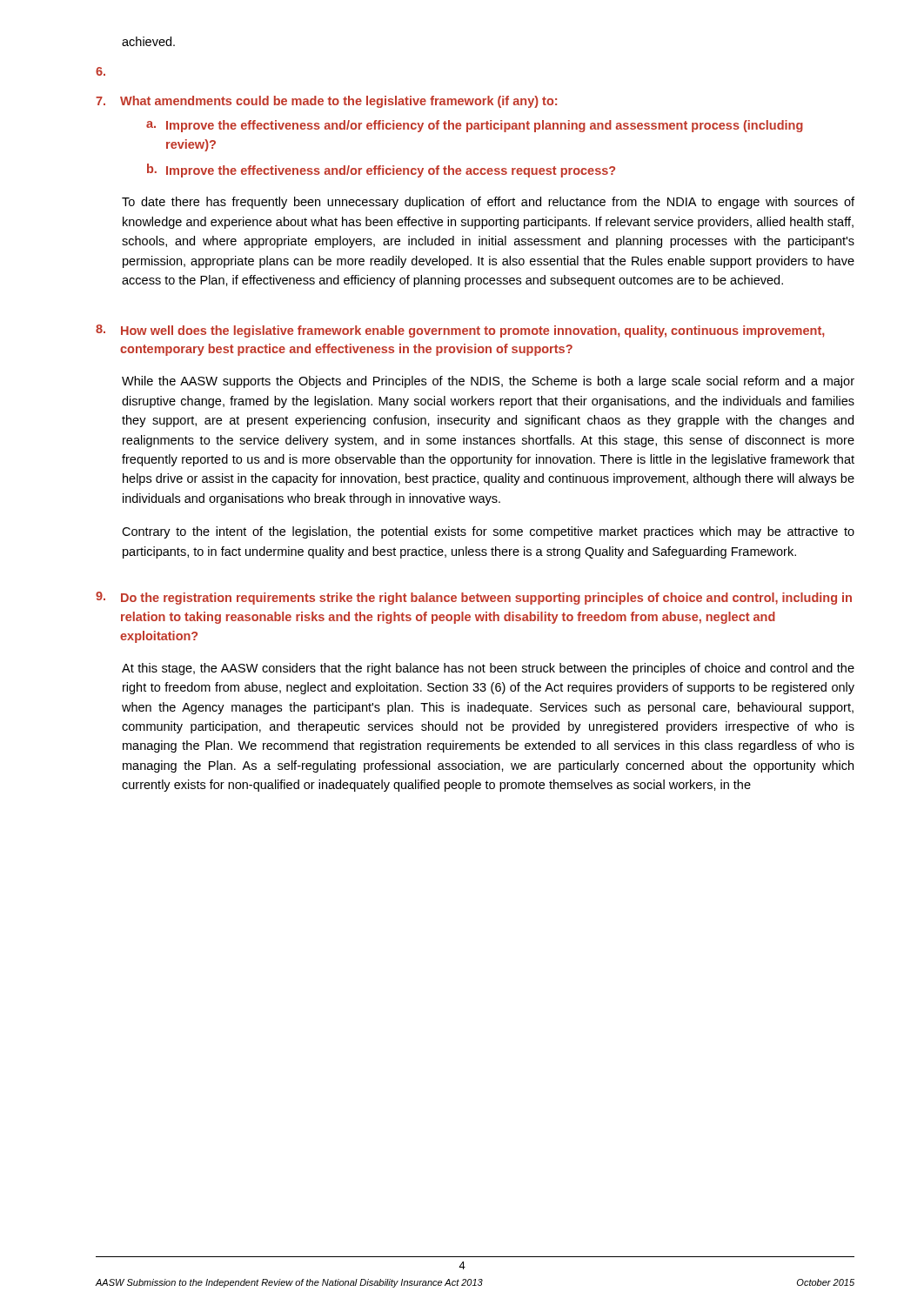This screenshot has height=1305, width=924.
Task: Click the passage that begins "While the AASW supports the Objects and"
Action: point(488,440)
